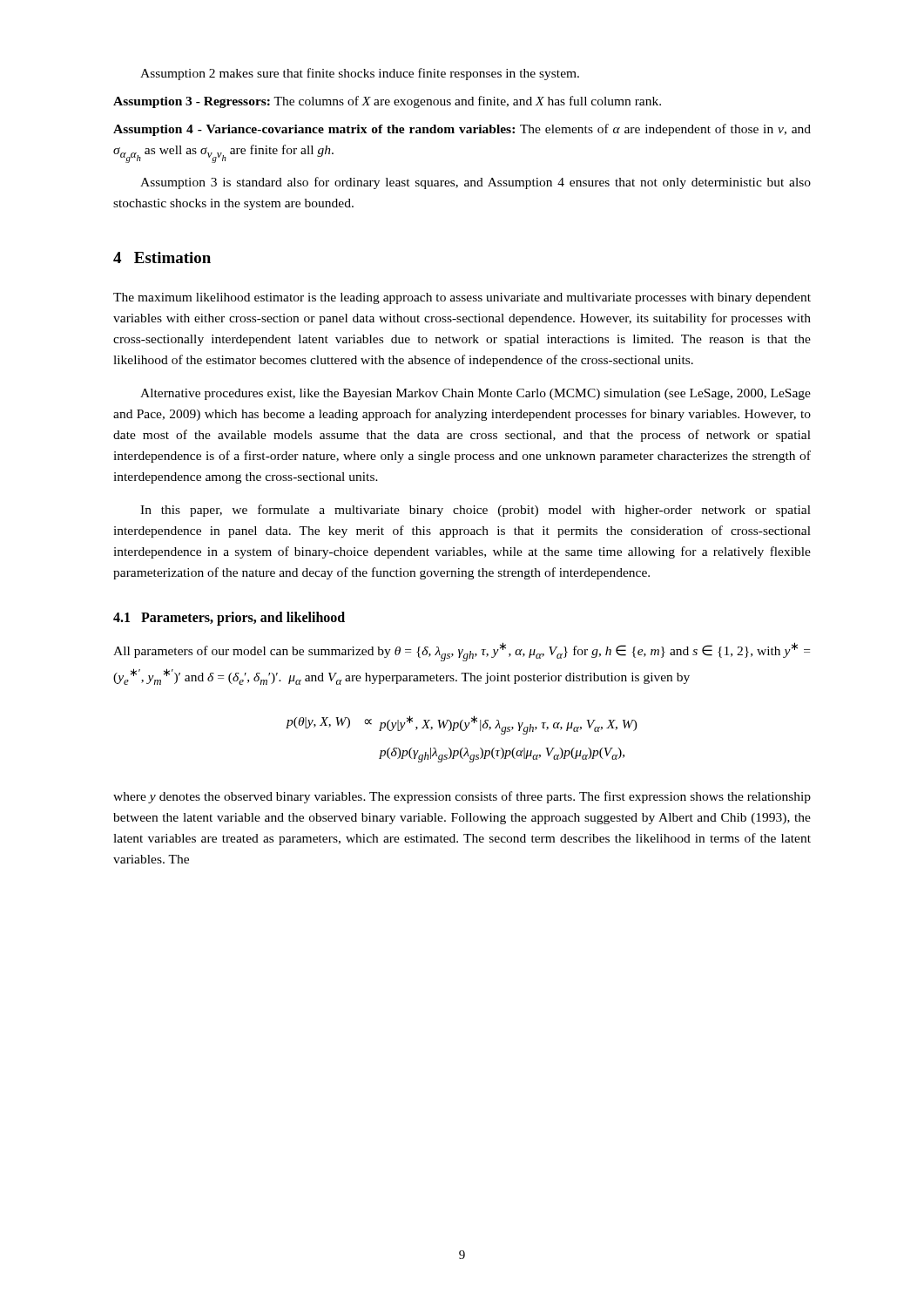Locate the text "4 Estimation"

click(x=162, y=258)
